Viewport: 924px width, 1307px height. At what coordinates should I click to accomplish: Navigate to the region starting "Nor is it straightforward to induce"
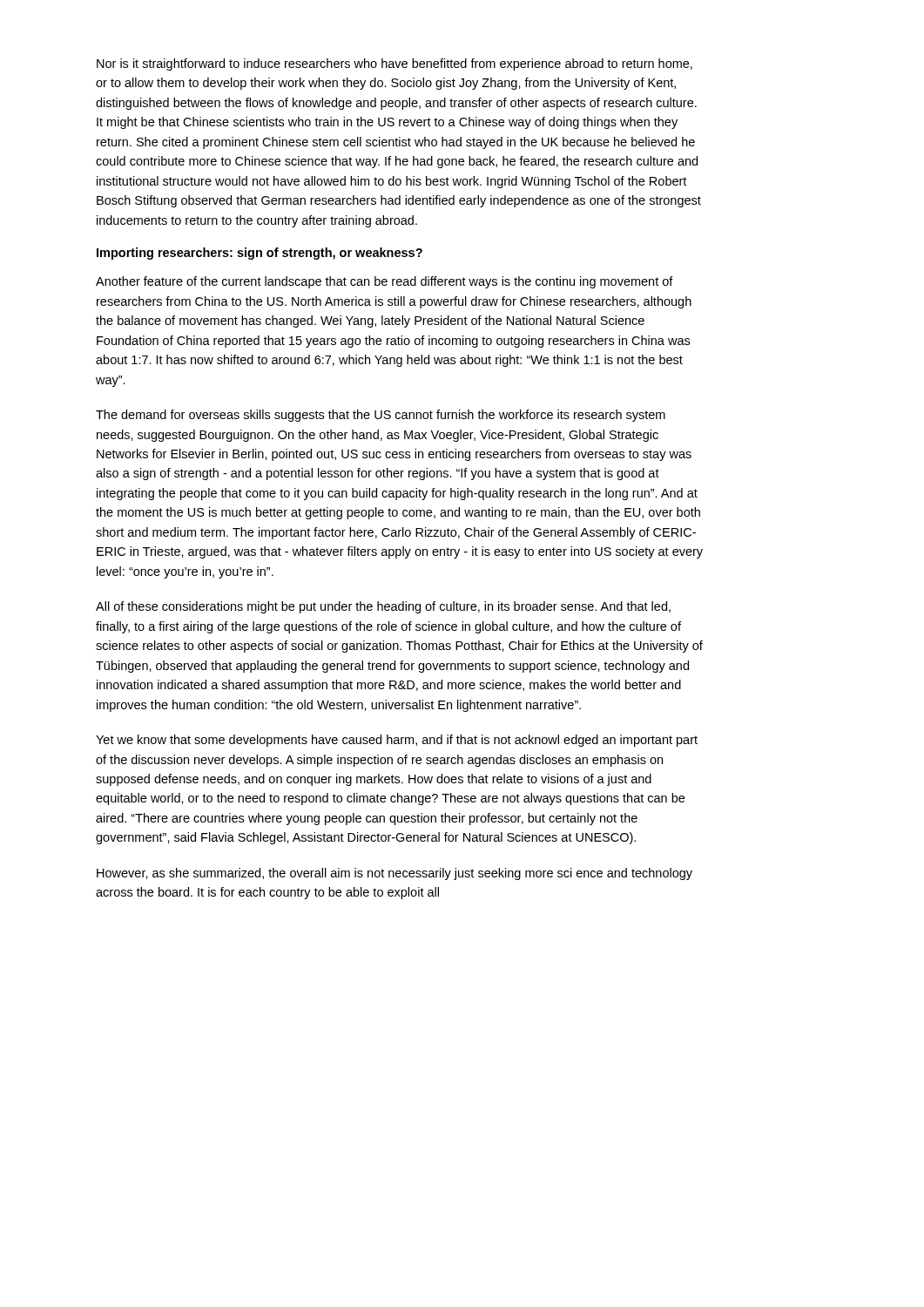coord(398,142)
